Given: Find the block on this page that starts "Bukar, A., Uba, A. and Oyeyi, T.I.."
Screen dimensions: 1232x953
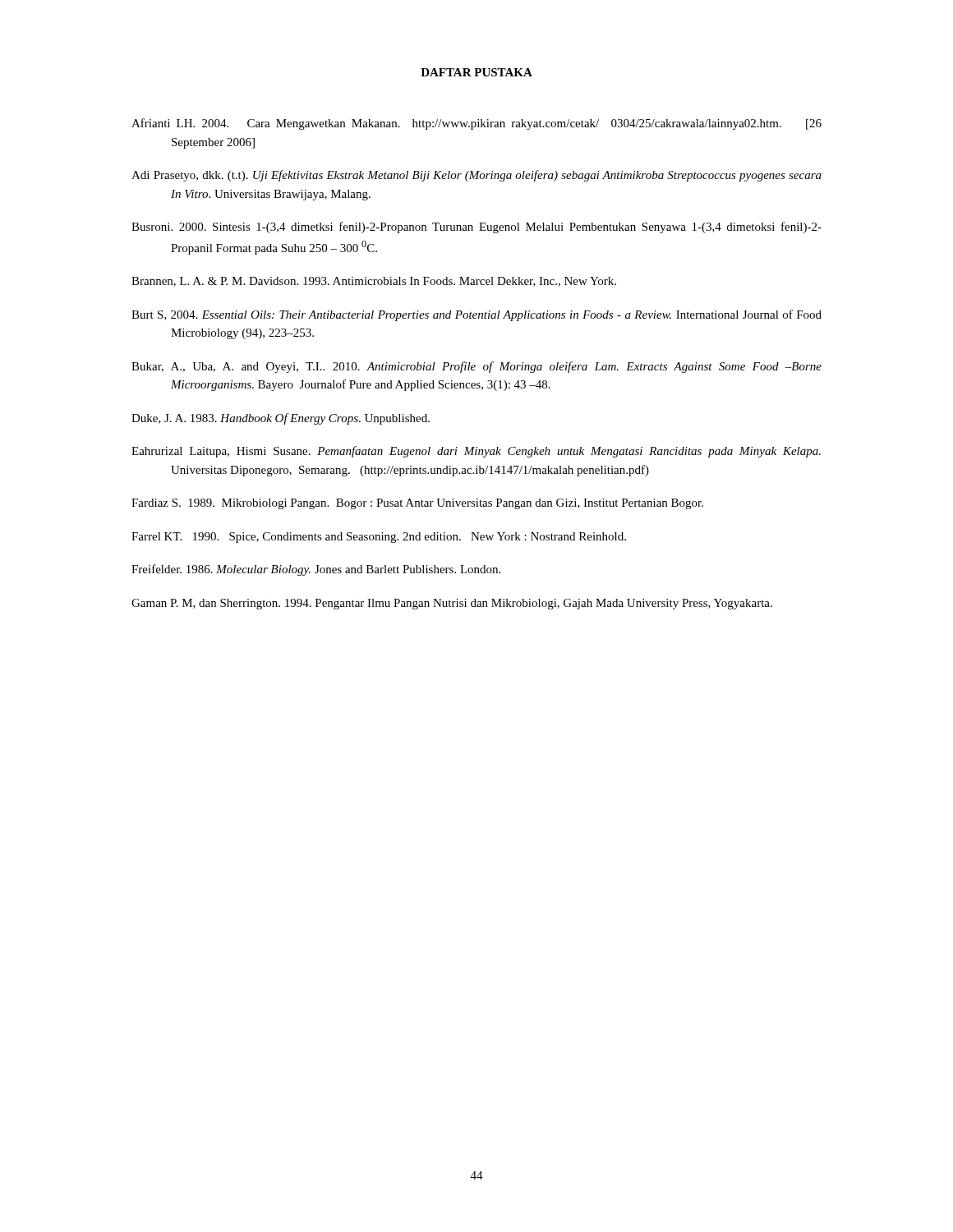Looking at the screenshot, I should (x=476, y=375).
